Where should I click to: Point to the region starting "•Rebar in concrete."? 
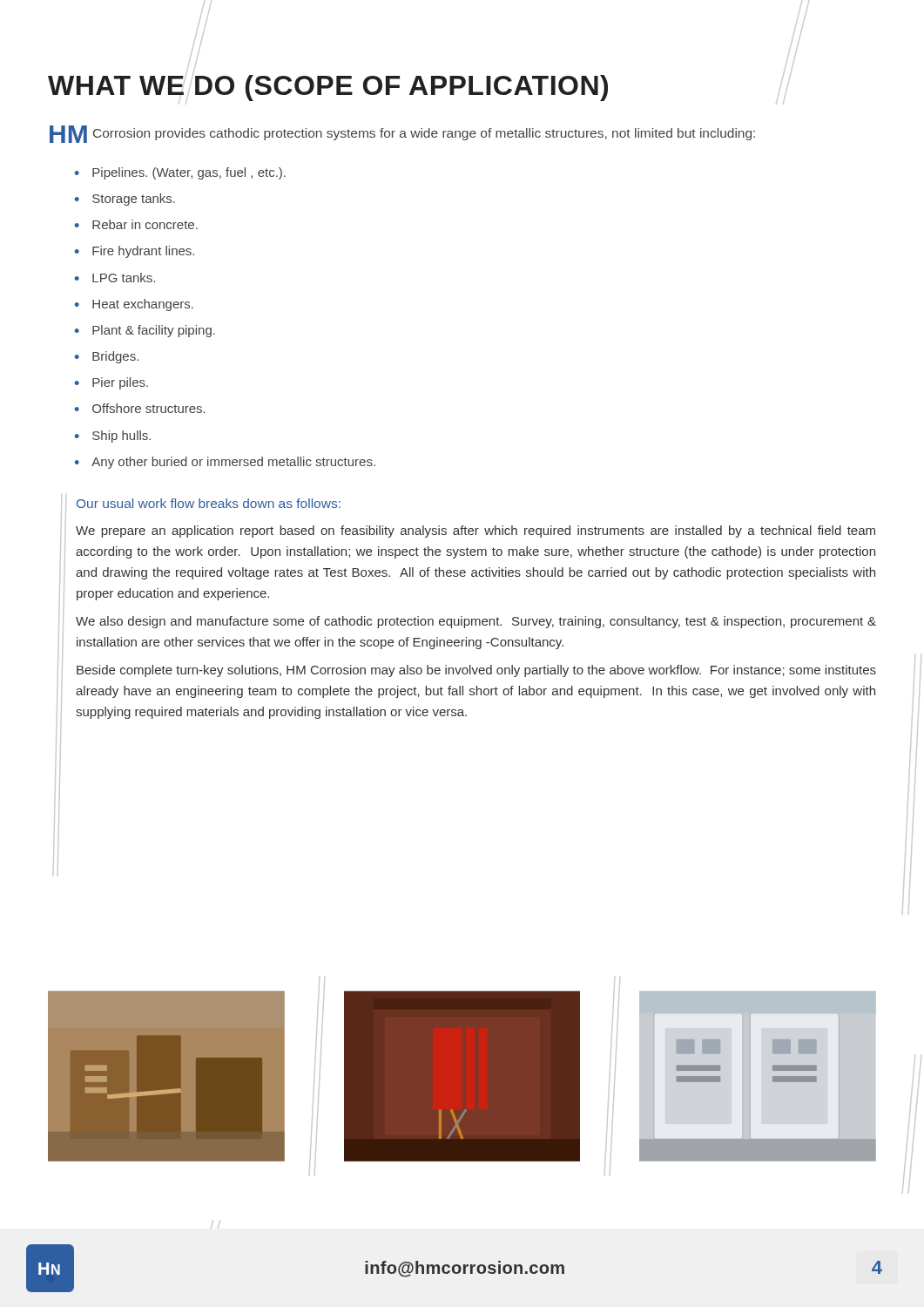pyautogui.click(x=136, y=226)
